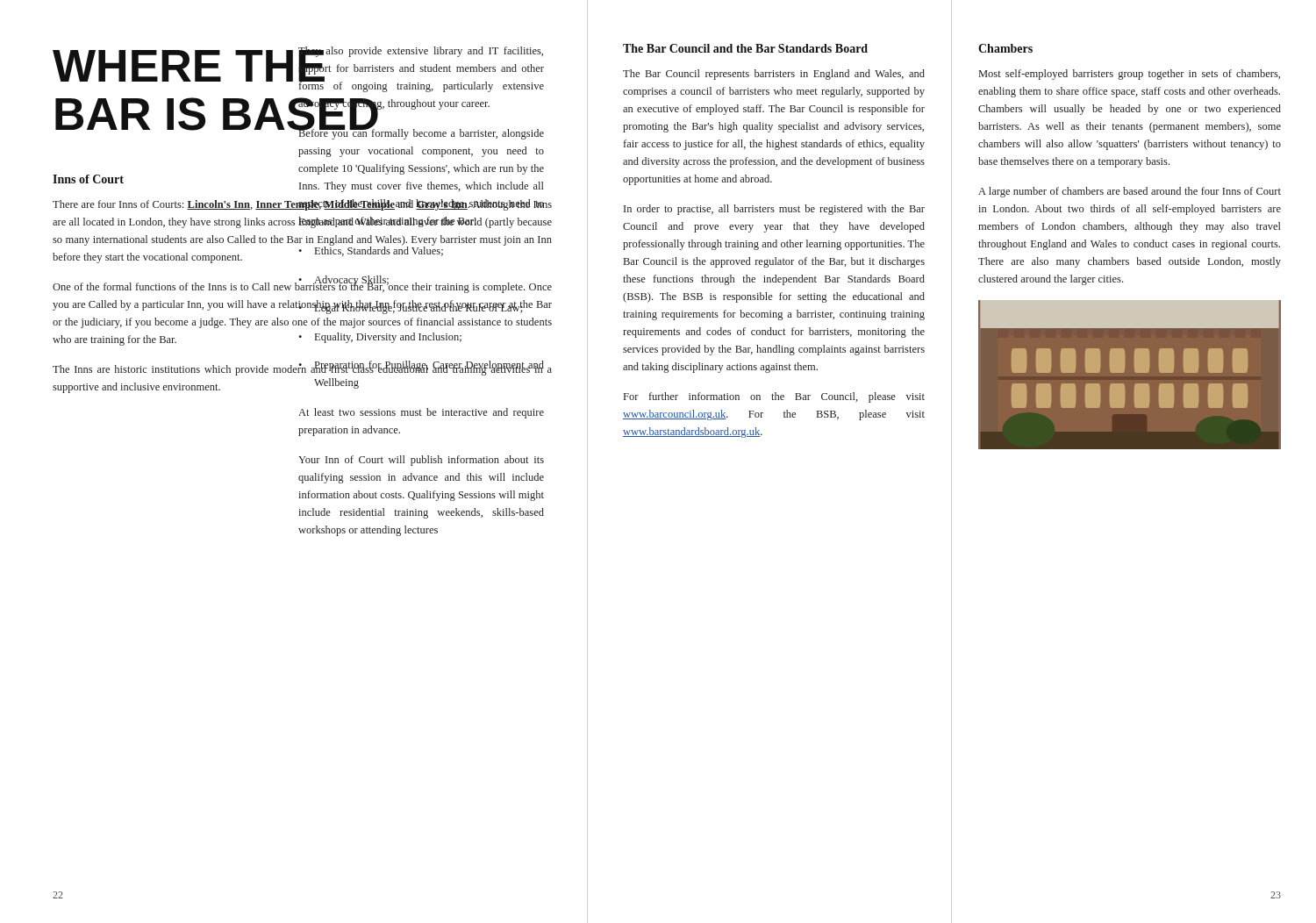This screenshot has width=1316, height=923.
Task: Click on the text starting "Ethics, Standards and Values;"
Action: (x=421, y=251)
